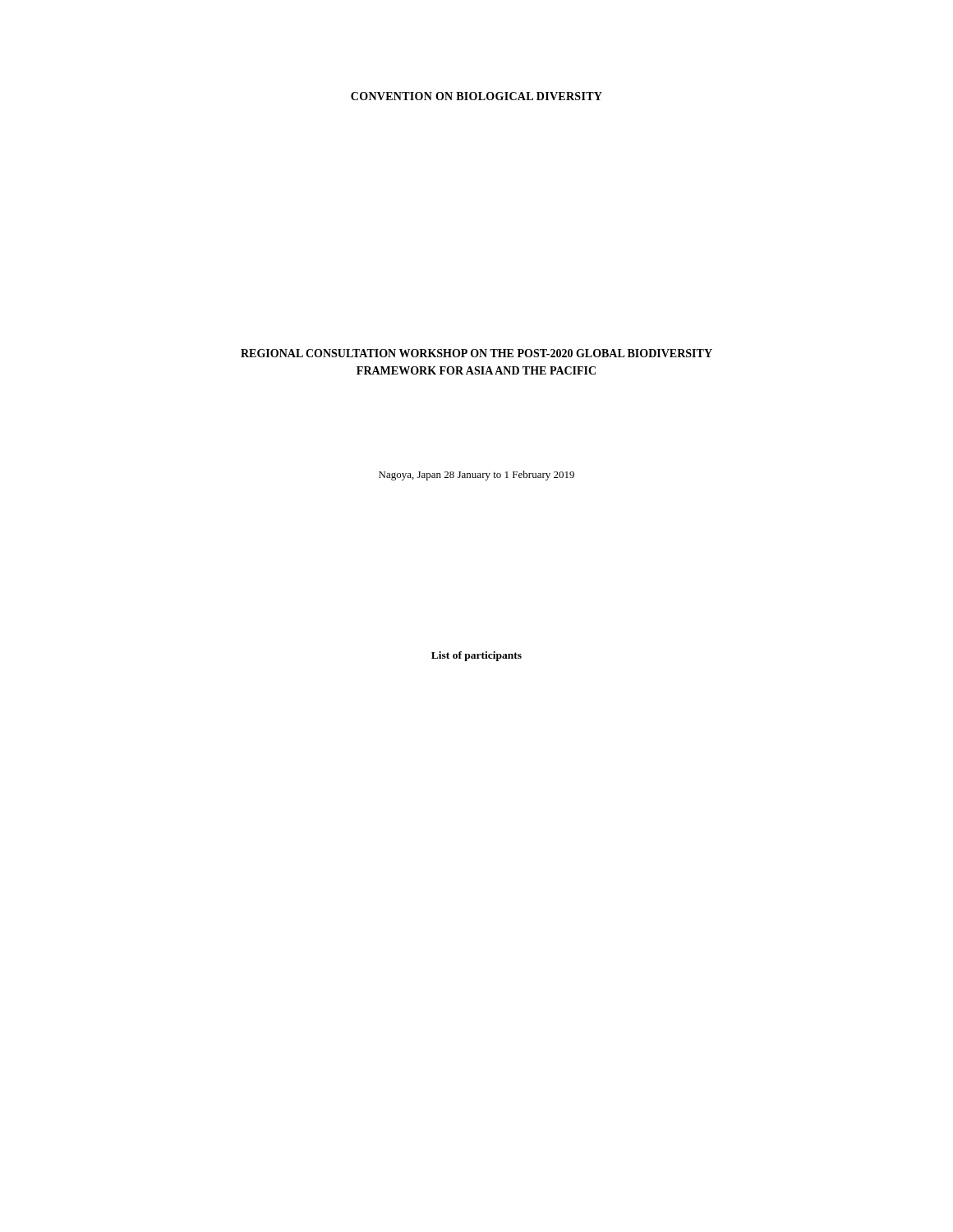Navigate to the block starting "REGIONAL CONSULTATION WORKSHOP ON"
Image resolution: width=953 pixels, height=1232 pixels.
476,362
